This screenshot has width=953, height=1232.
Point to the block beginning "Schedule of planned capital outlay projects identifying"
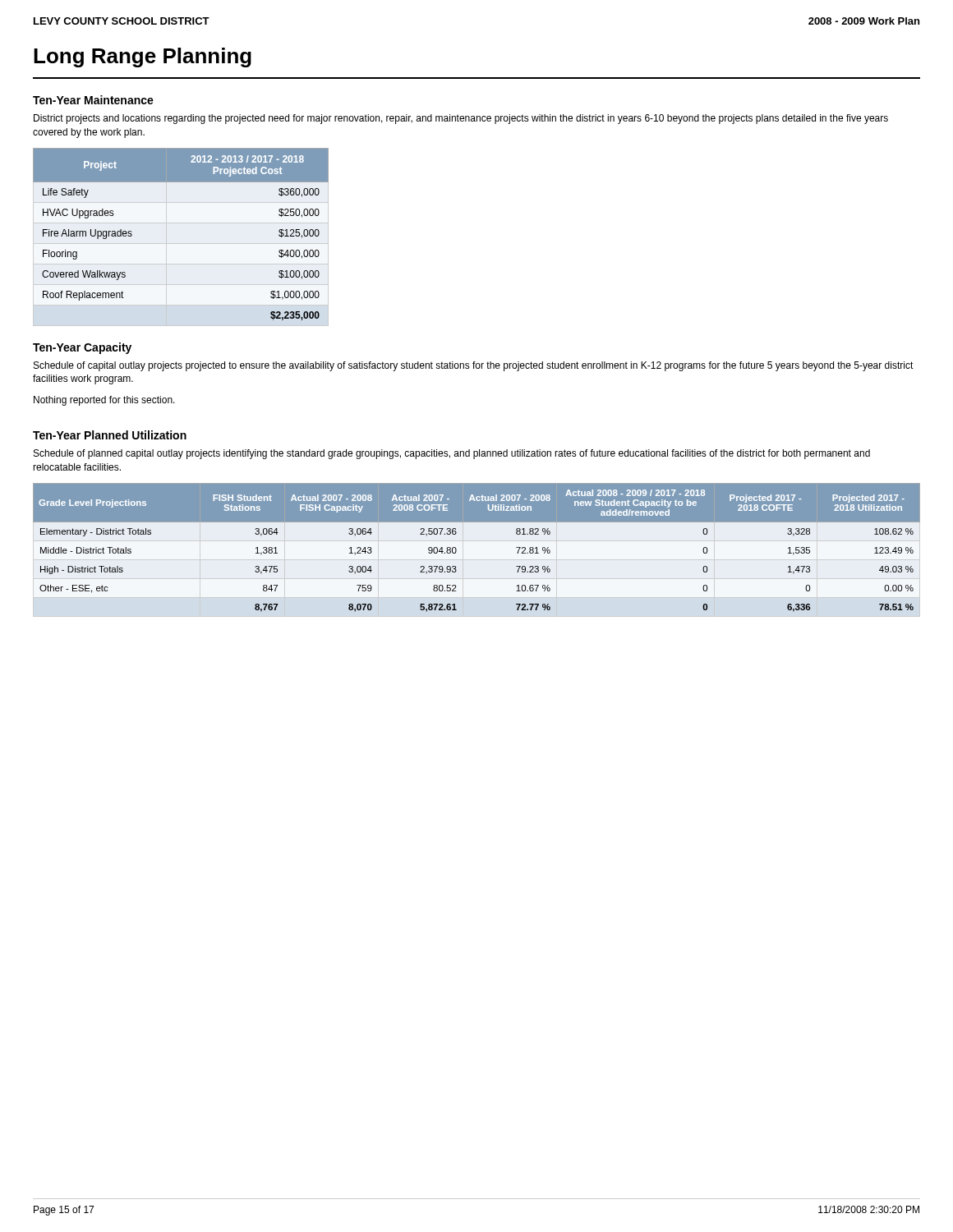point(452,460)
